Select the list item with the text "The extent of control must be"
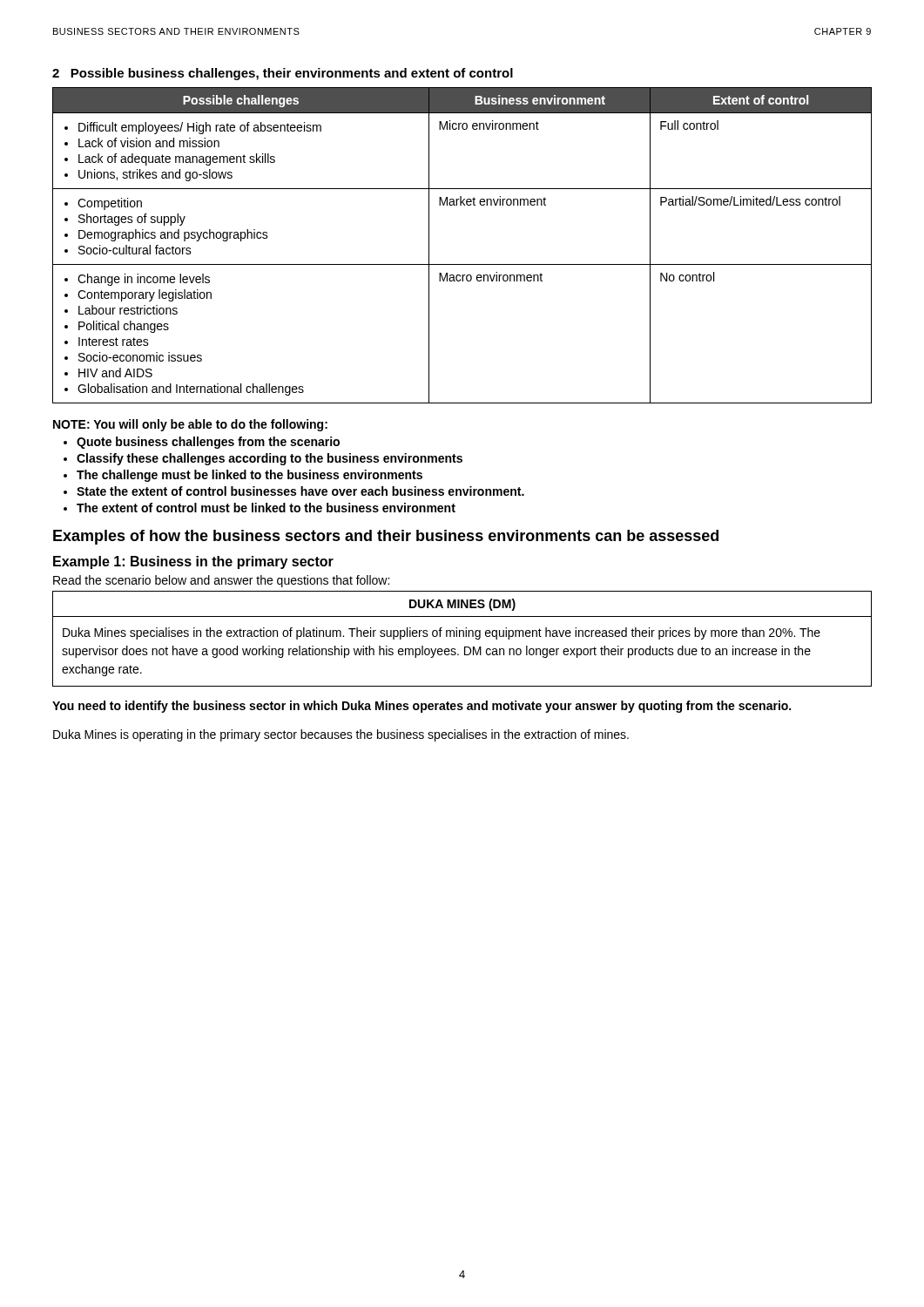This screenshot has height=1307, width=924. tap(462, 508)
